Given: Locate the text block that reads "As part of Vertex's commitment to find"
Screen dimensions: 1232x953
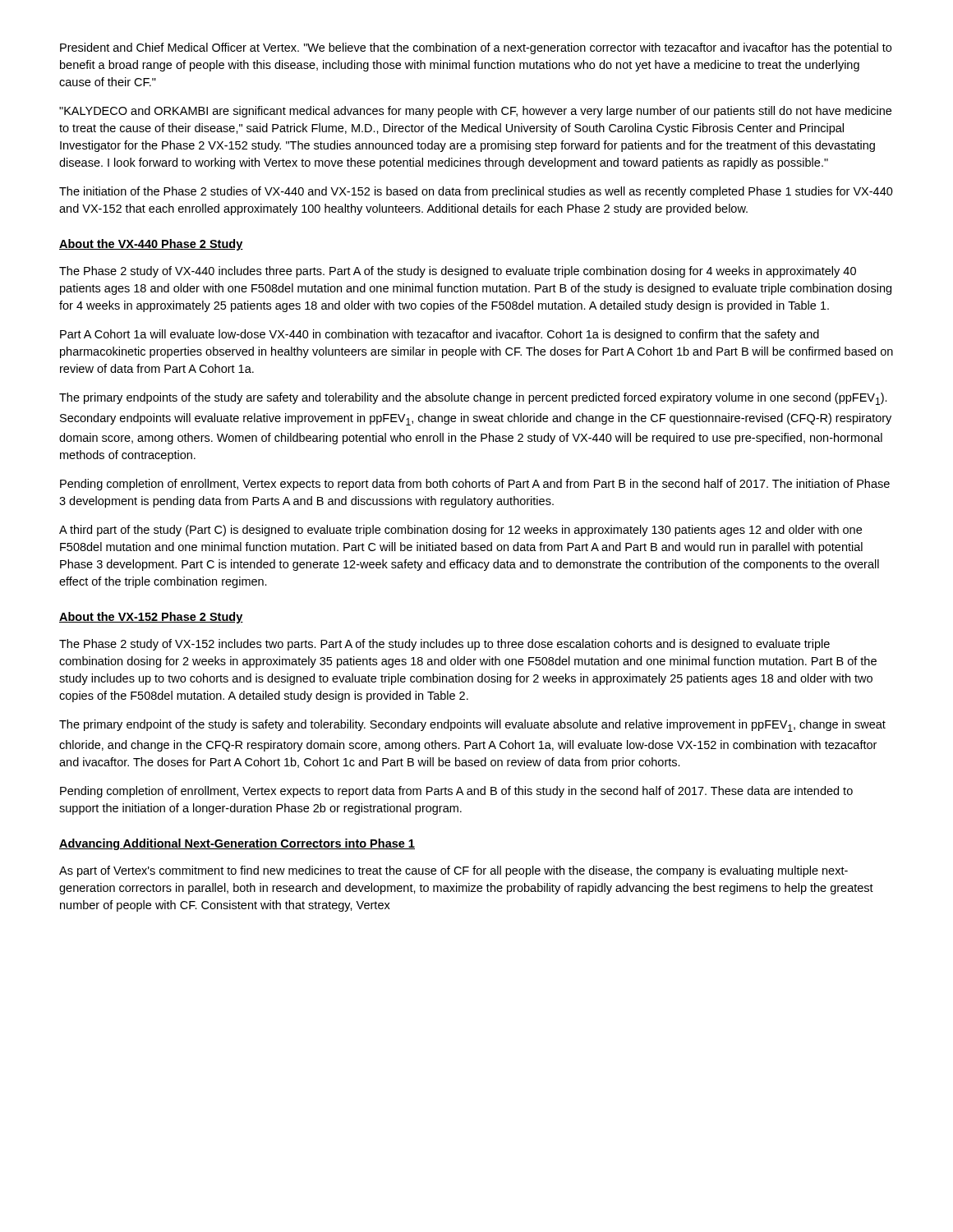Looking at the screenshot, I should click(x=466, y=888).
